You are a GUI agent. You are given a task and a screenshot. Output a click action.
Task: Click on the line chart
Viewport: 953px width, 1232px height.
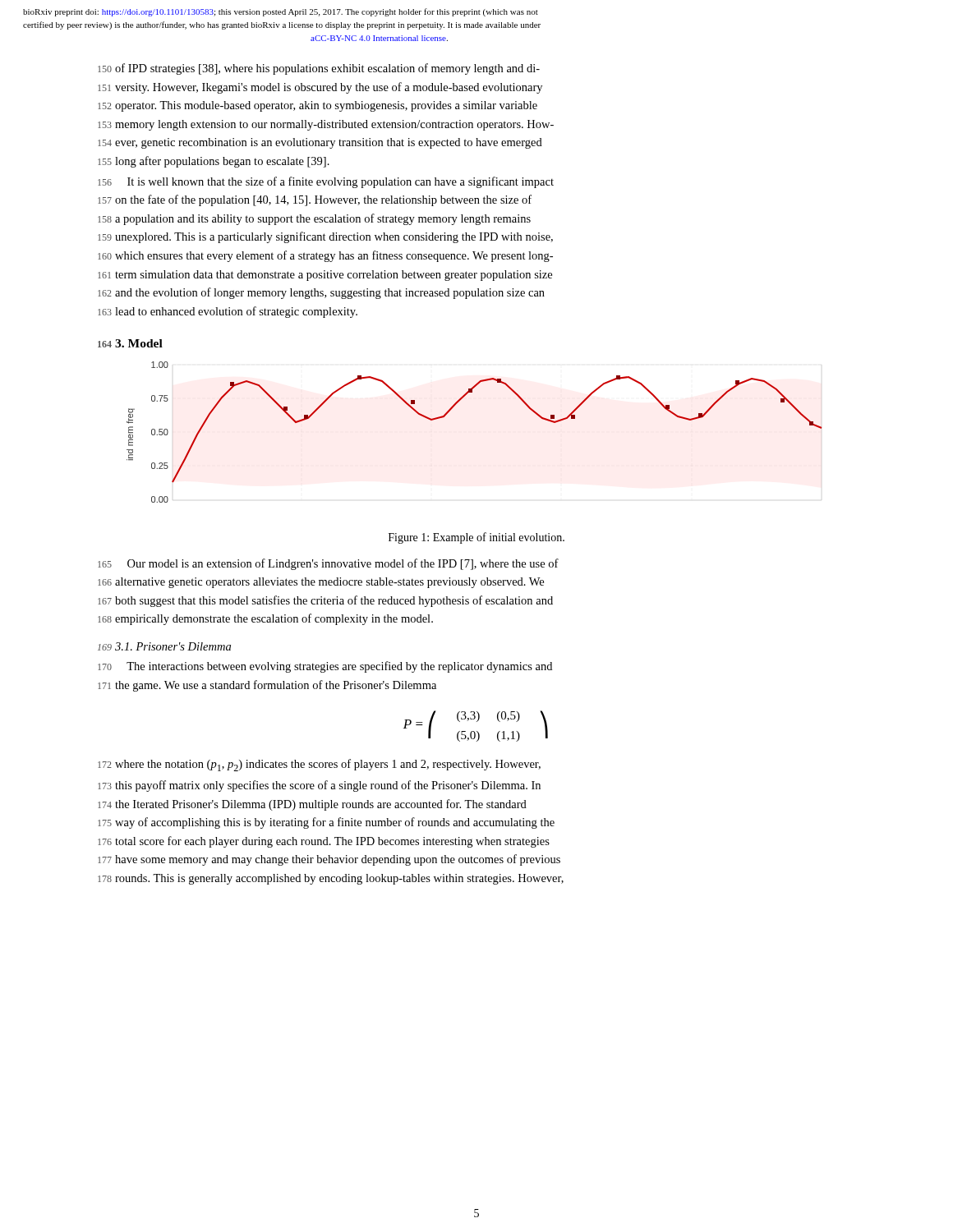tap(476, 444)
